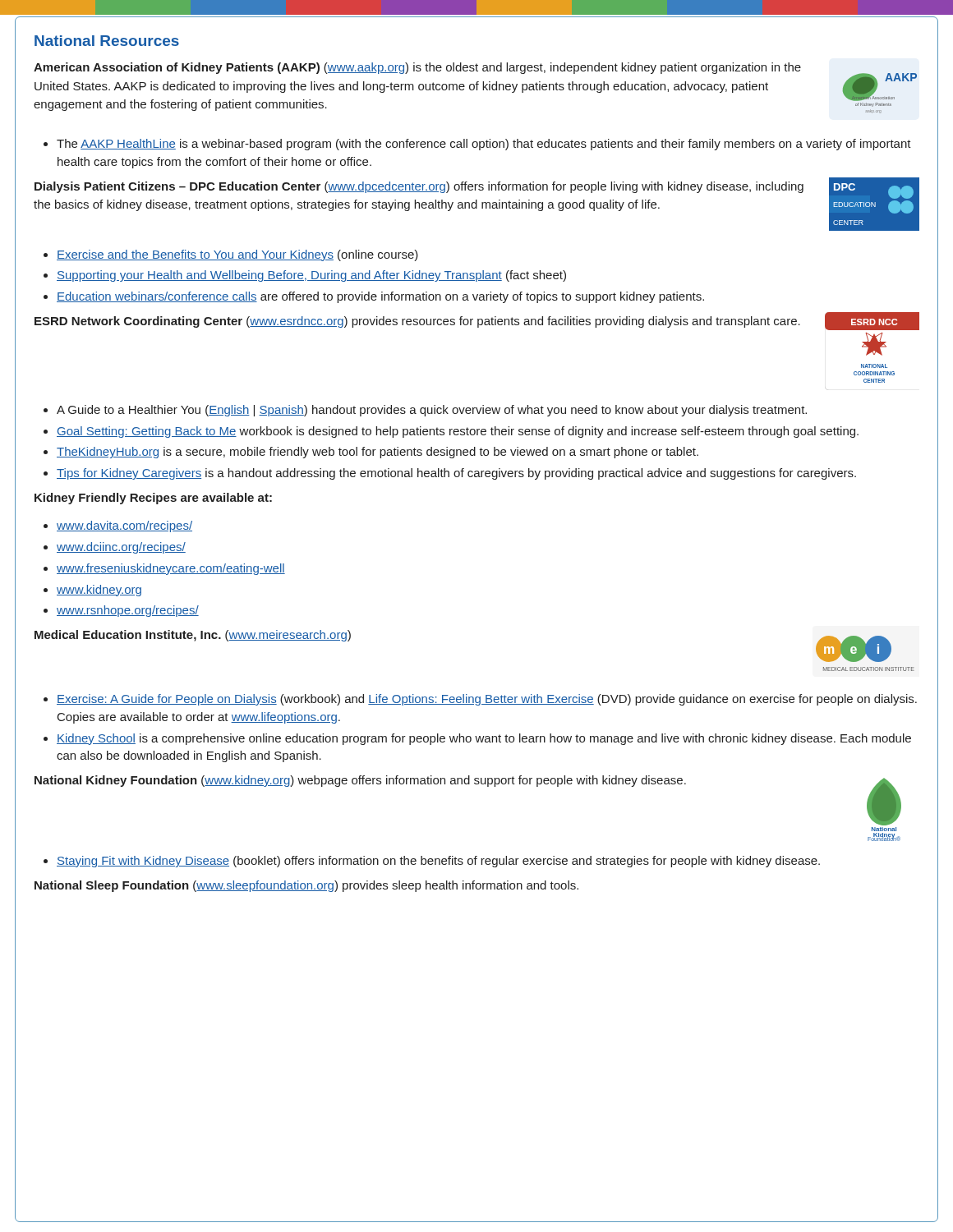Viewport: 953px width, 1232px height.
Task: Find the text block that says "AAKP American Association of Kidney Patients aakp.org American"
Action: pyautogui.click(x=476, y=89)
